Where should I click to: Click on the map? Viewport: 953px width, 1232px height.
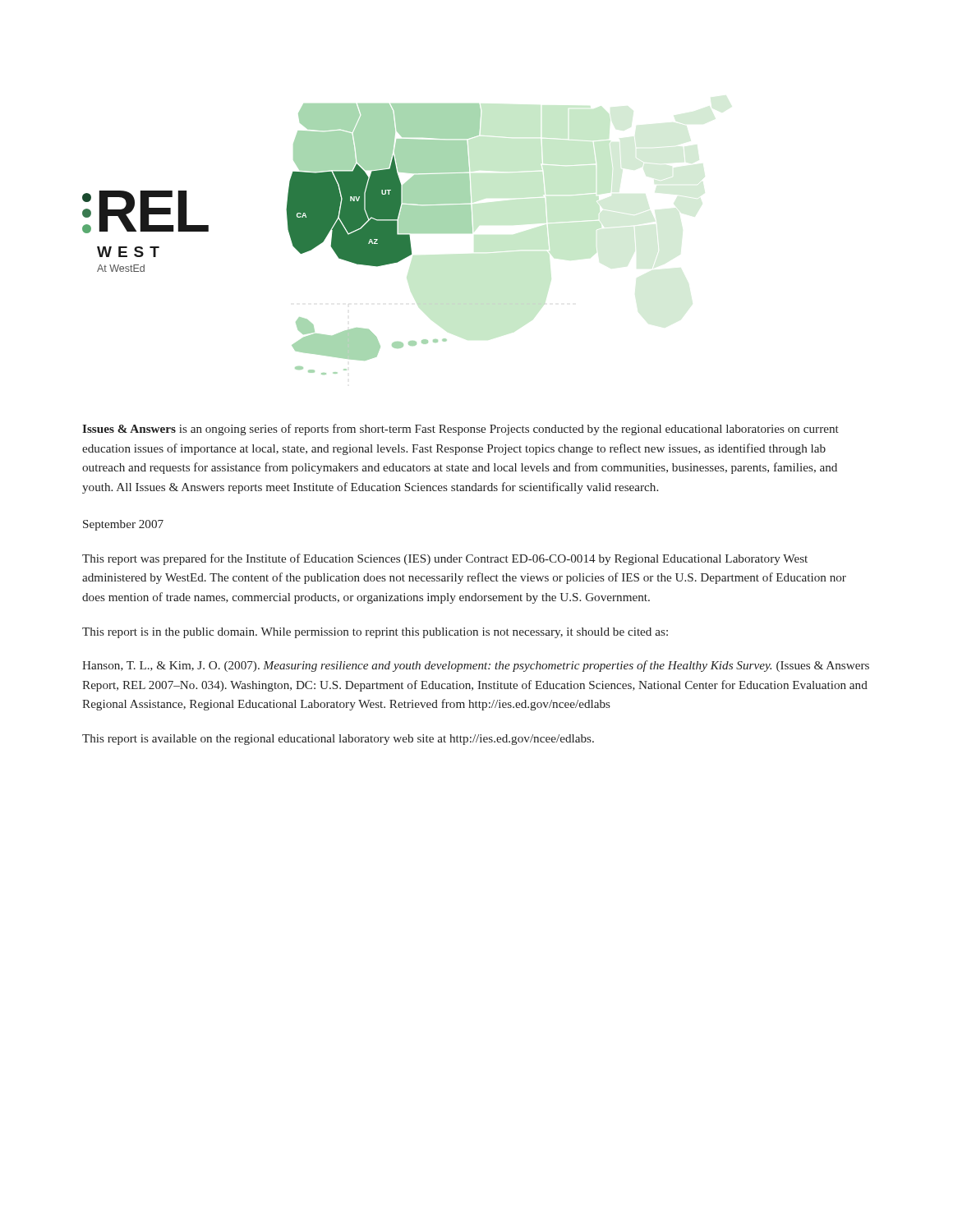tap(476, 227)
